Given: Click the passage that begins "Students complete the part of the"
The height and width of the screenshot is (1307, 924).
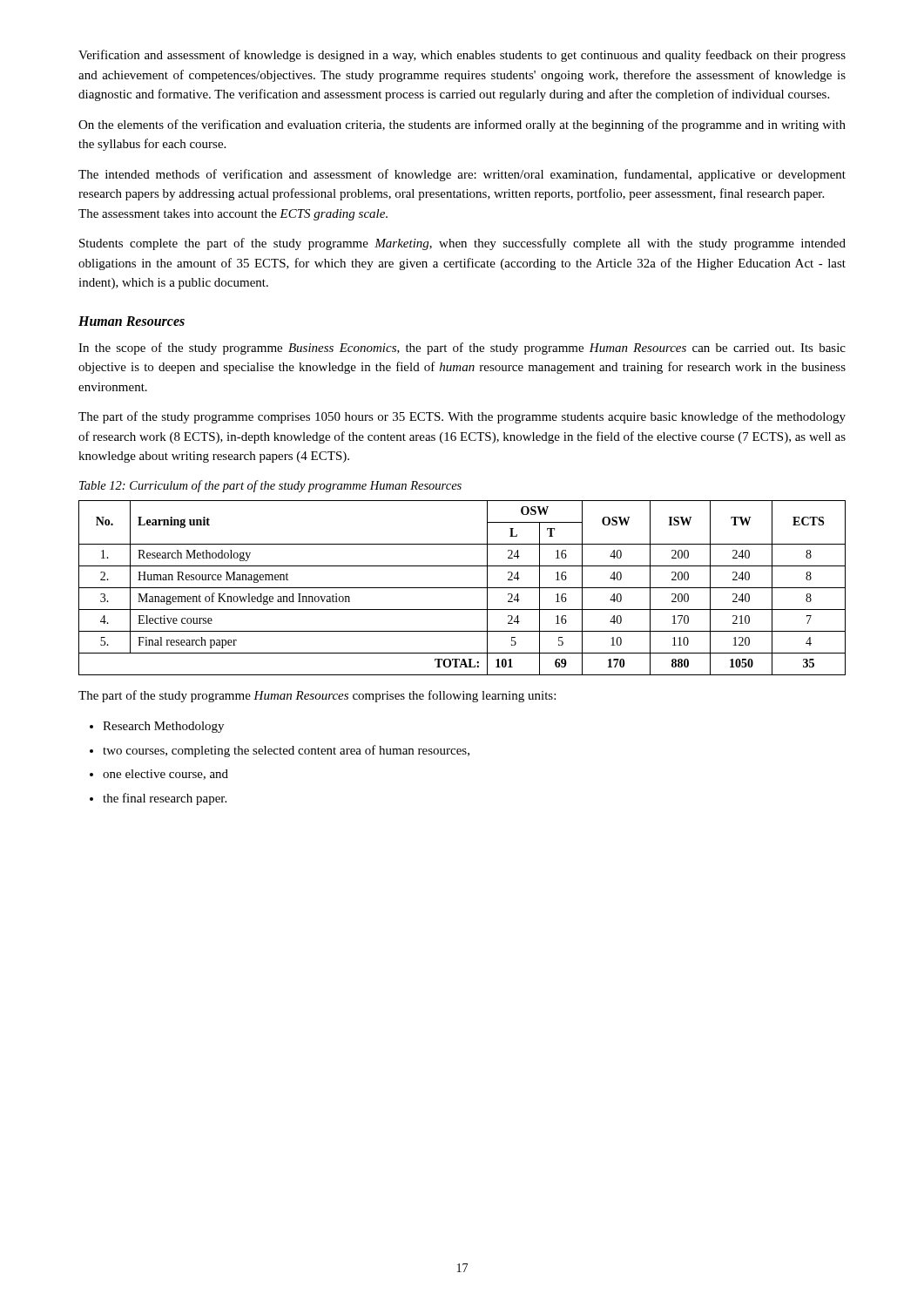Looking at the screenshot, I should pos(462,263).
